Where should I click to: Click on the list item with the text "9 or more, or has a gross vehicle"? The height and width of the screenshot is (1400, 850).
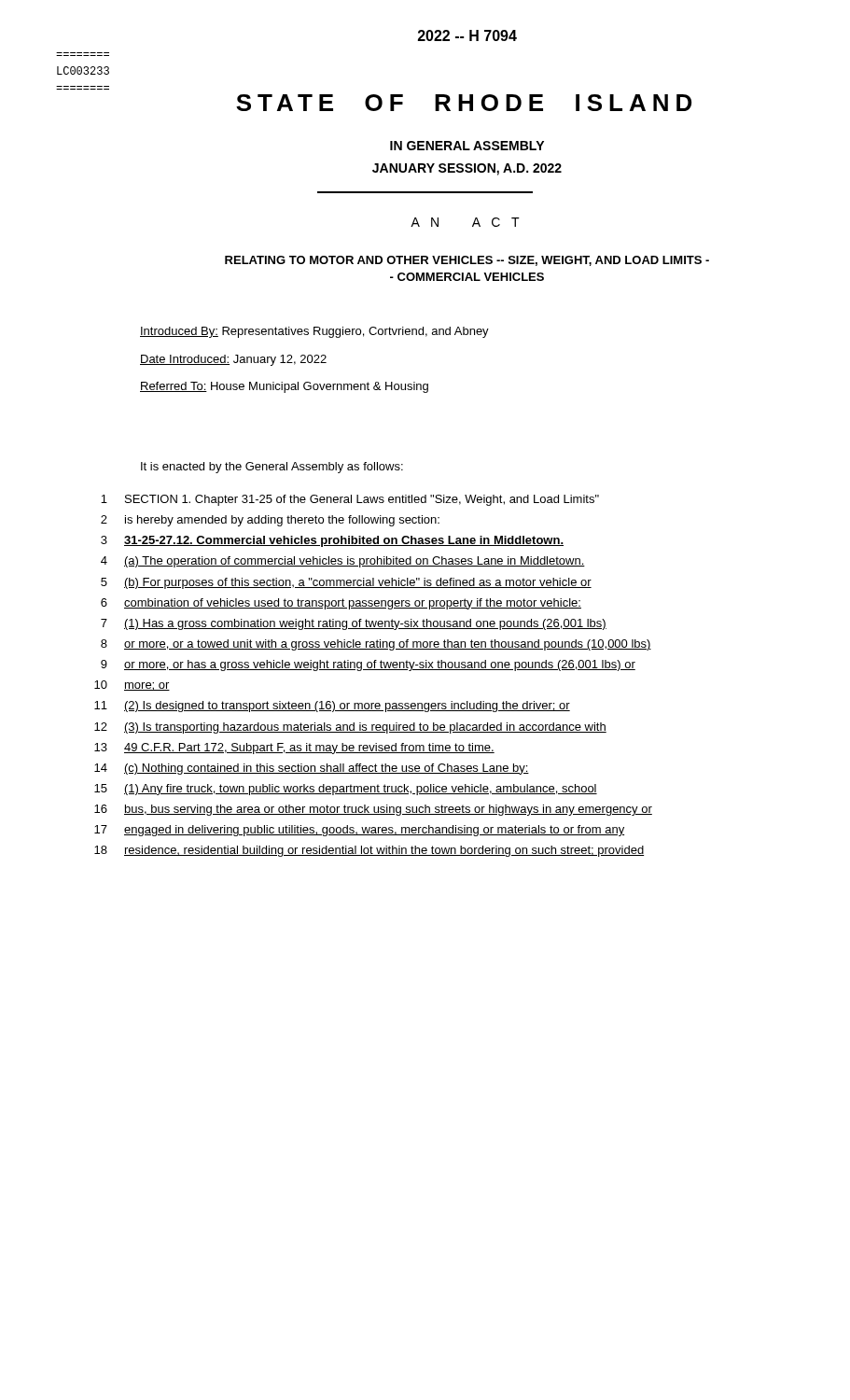(425, 665)
